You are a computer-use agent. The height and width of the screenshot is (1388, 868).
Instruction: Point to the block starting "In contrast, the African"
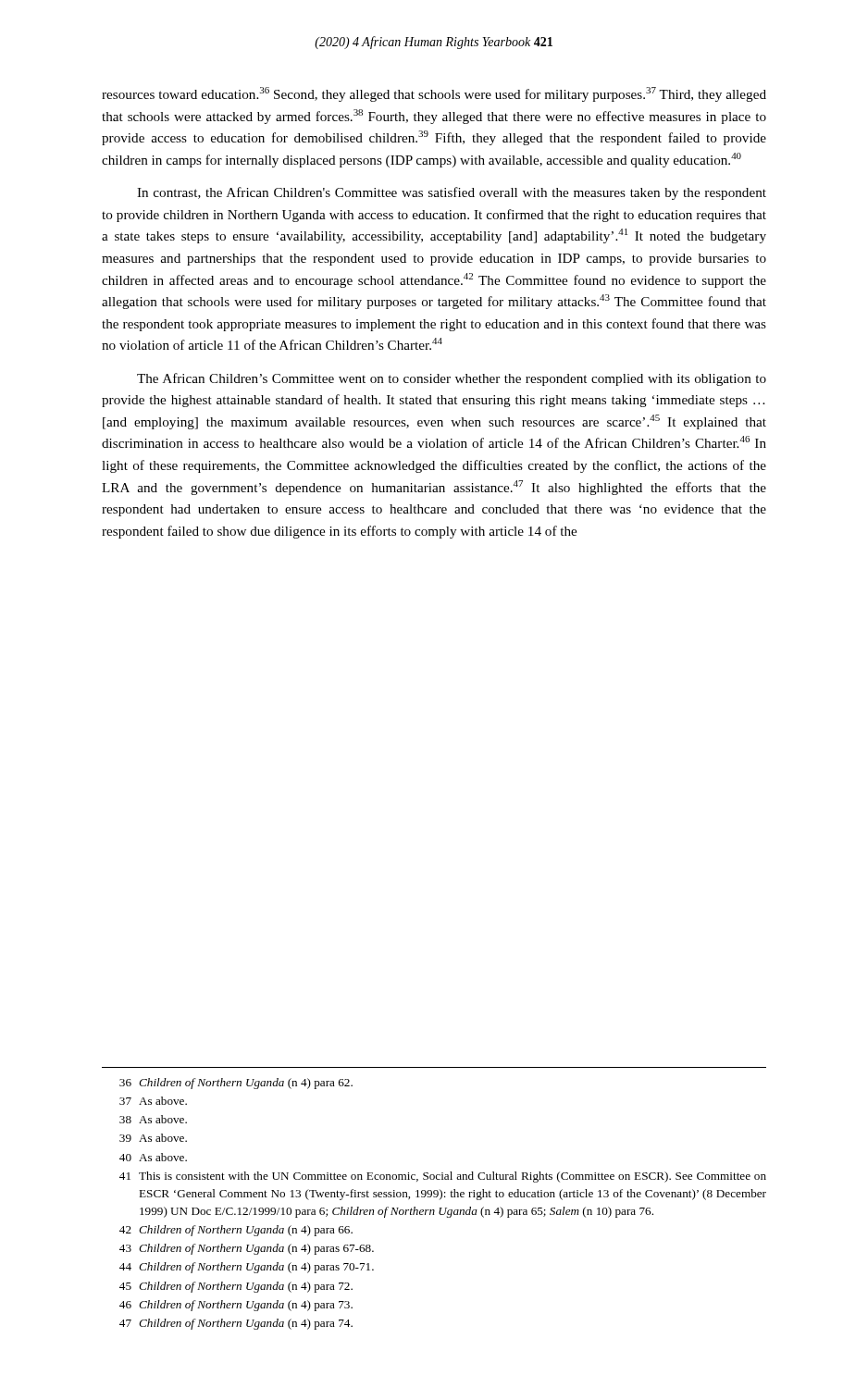coord(434,269)
